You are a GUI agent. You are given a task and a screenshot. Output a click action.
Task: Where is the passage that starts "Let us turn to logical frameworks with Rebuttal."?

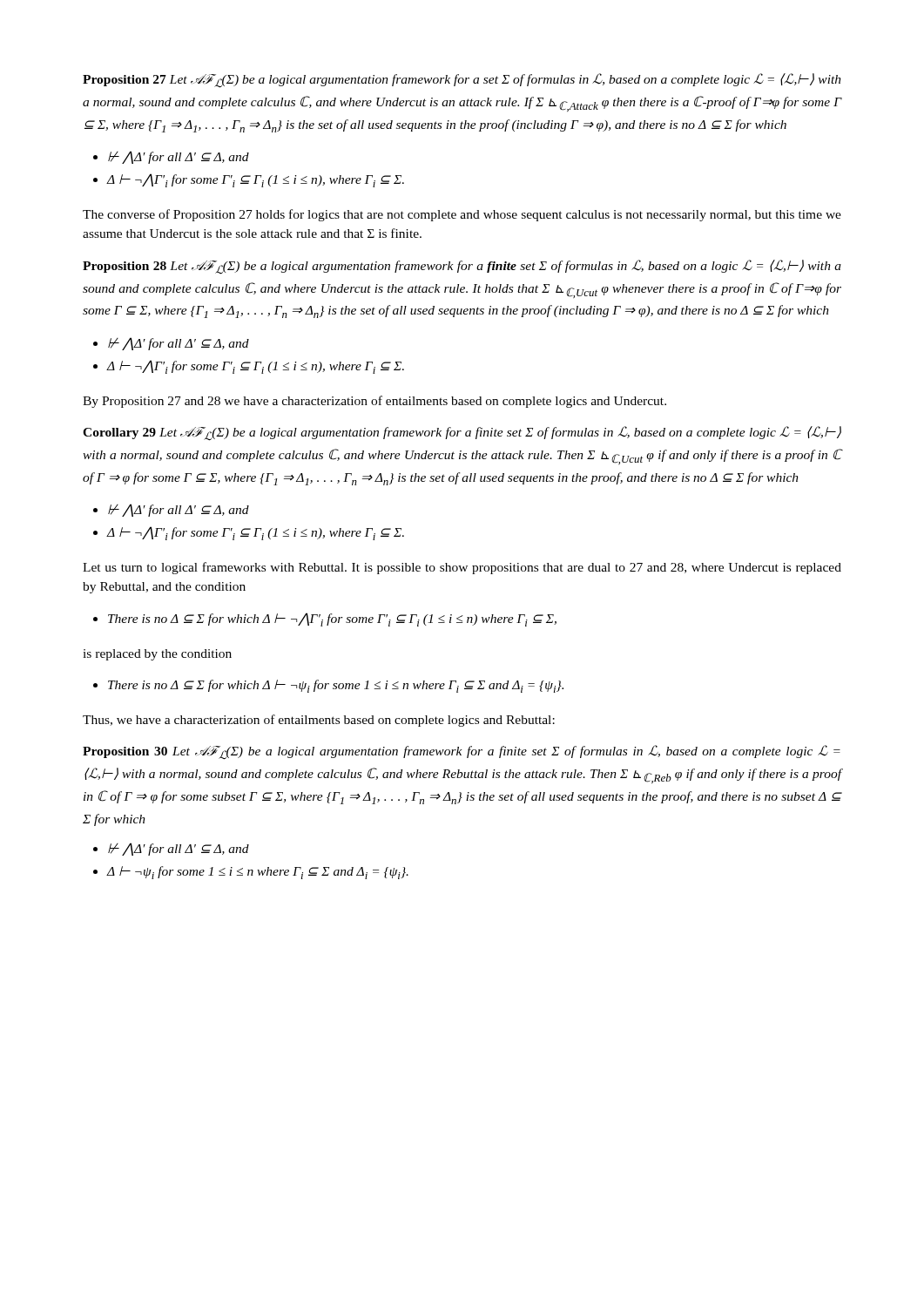462,577
